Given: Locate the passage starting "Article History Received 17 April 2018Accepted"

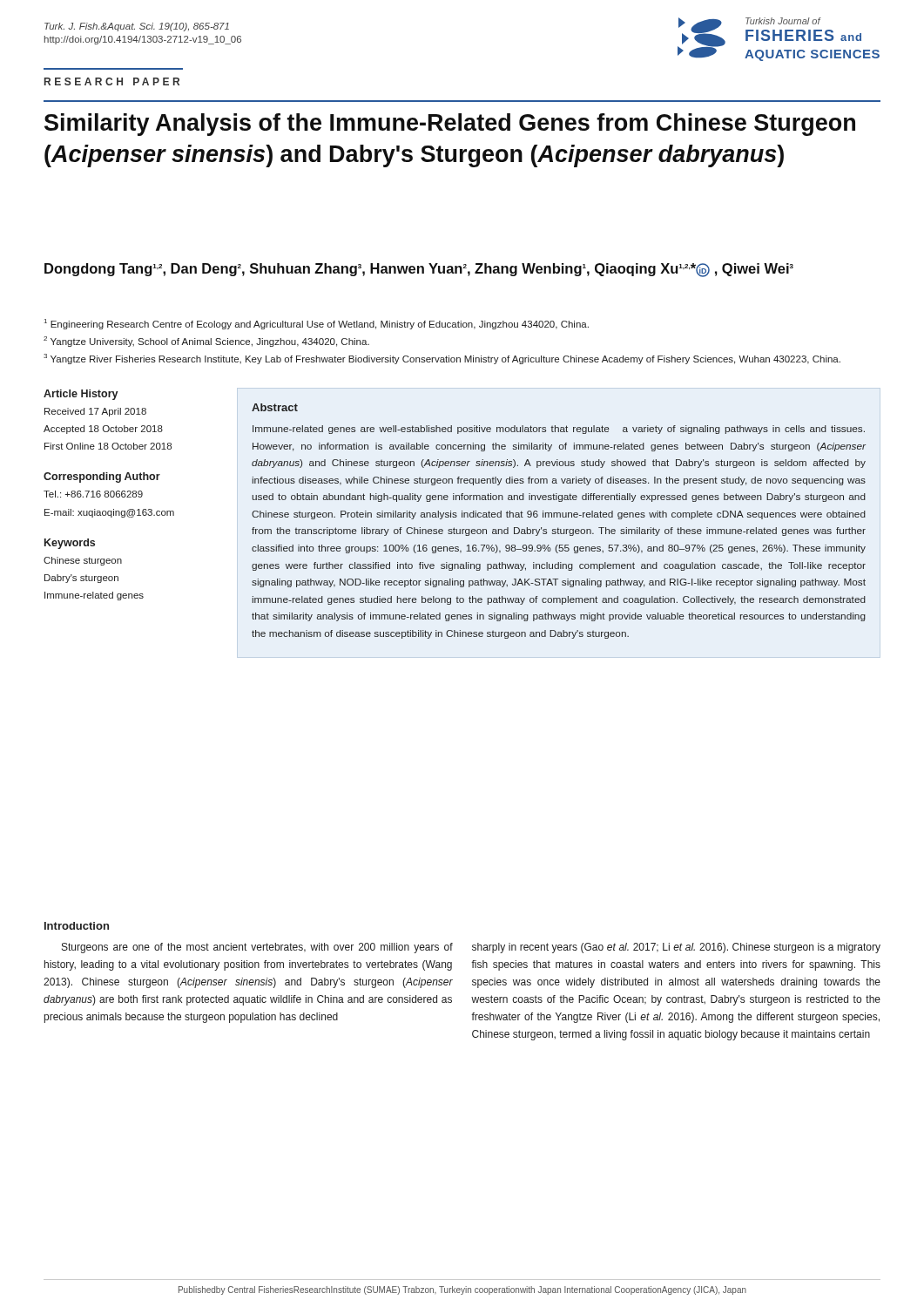Looking at the screenshot, I should tap(131, 421).
